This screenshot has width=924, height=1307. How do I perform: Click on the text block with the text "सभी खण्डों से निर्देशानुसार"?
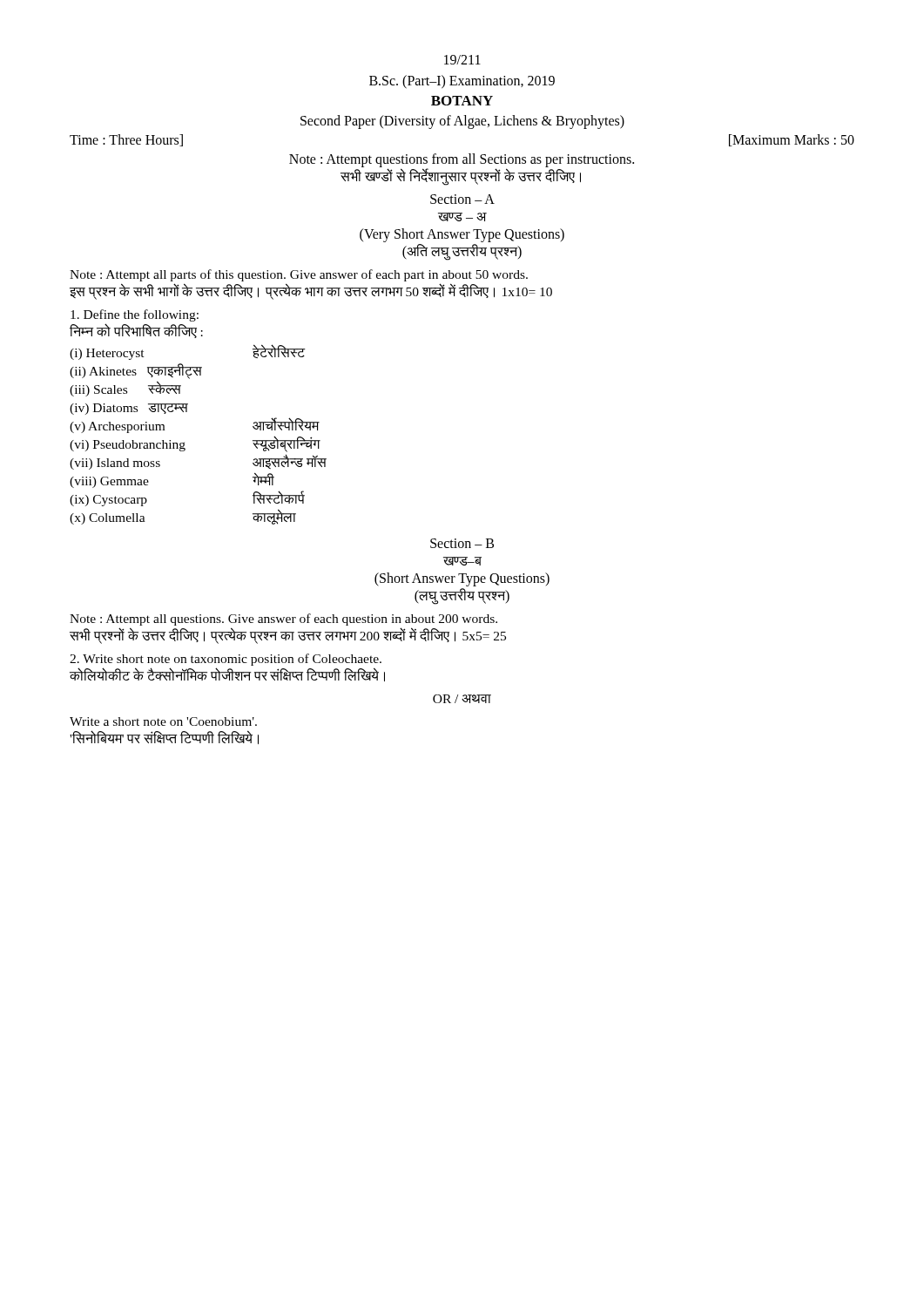[462, 176]
